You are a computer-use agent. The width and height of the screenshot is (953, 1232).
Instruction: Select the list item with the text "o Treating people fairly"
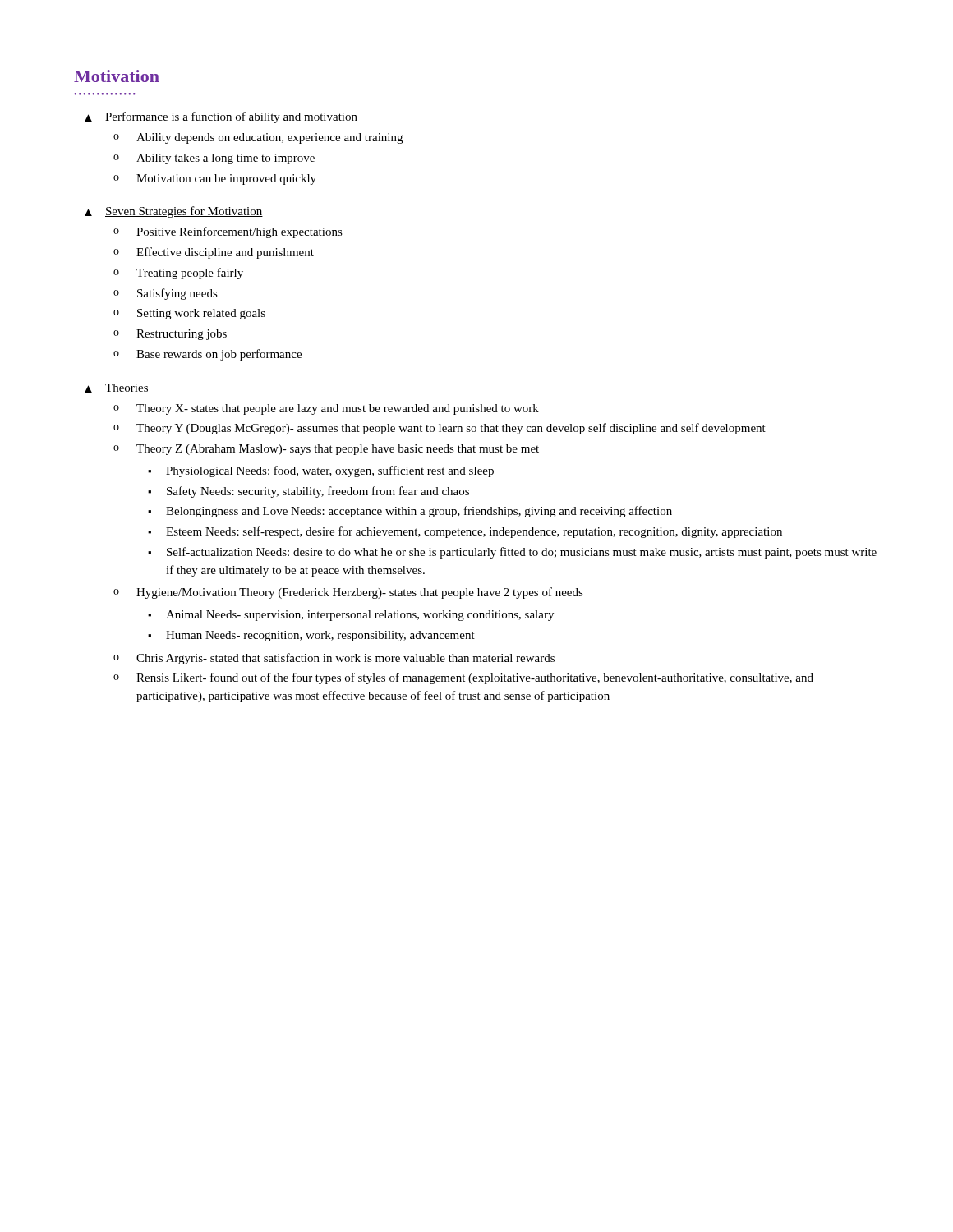pos(178,274)
